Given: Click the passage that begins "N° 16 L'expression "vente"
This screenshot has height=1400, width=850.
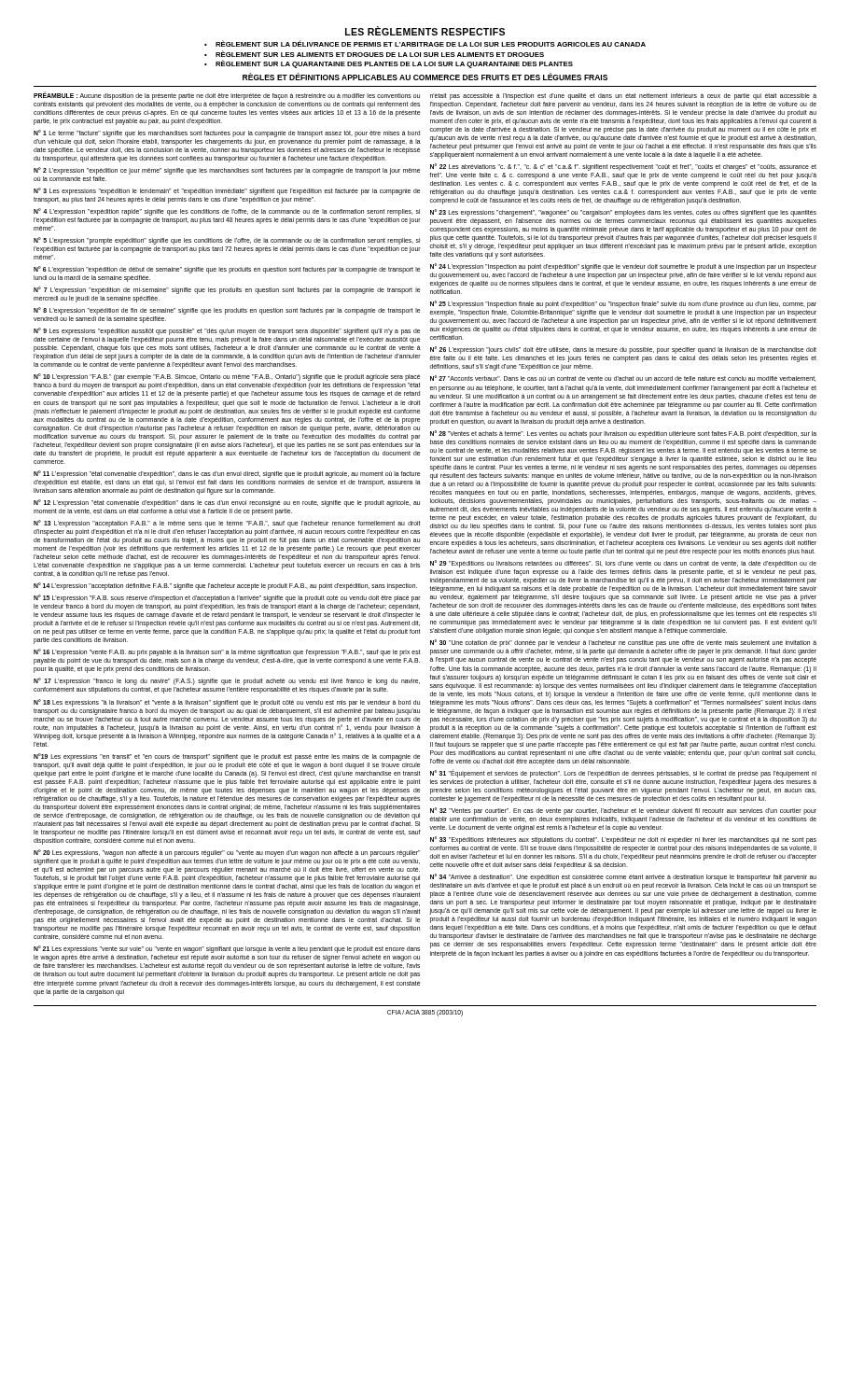Looking at the screenshot, I should click(x=227, y=661).
